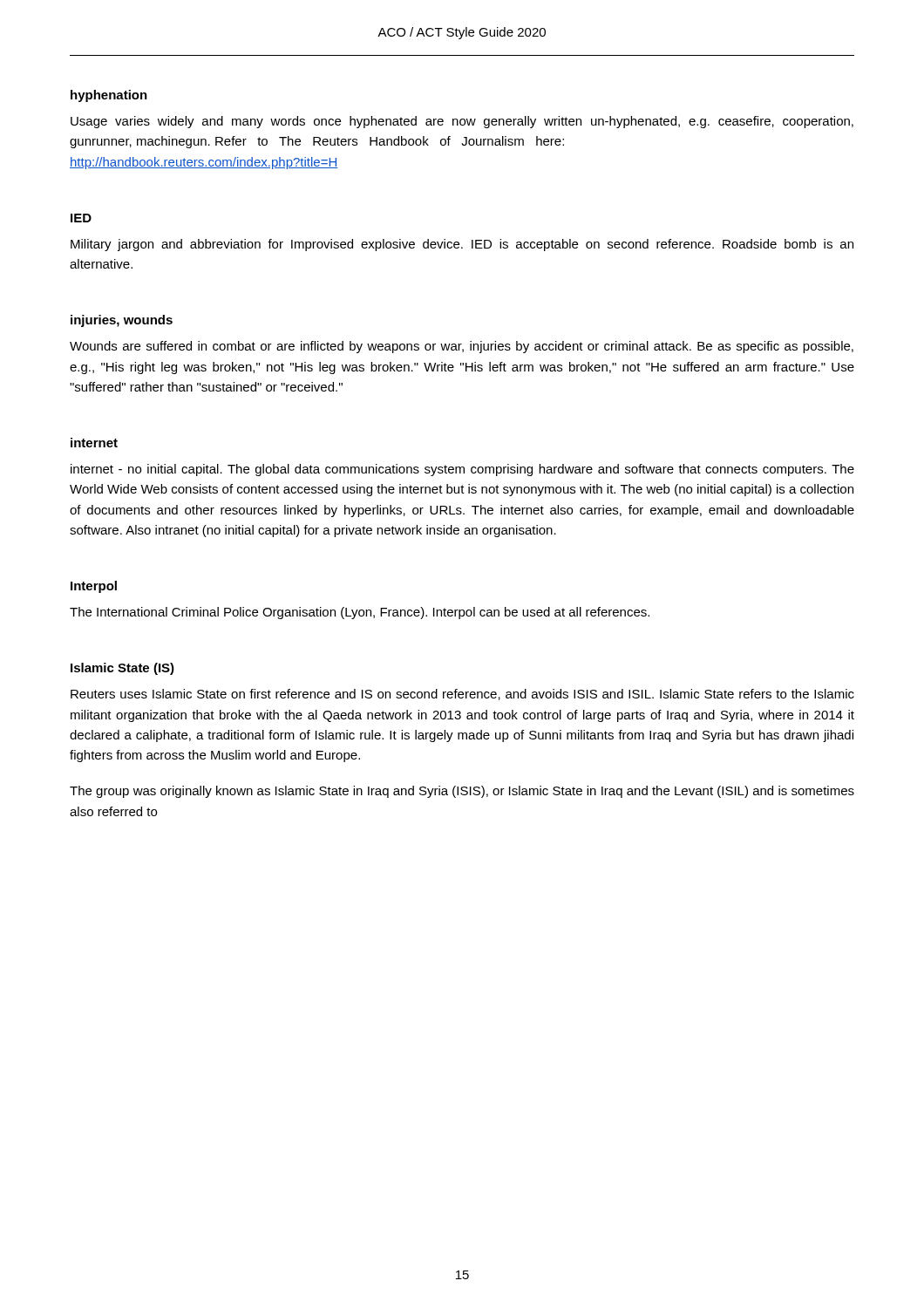Image resolution: width=924 pixels, height=1308 pixels.
Task: Point to the block beginning "The group was originally known as"
Action: click(462, 801)
